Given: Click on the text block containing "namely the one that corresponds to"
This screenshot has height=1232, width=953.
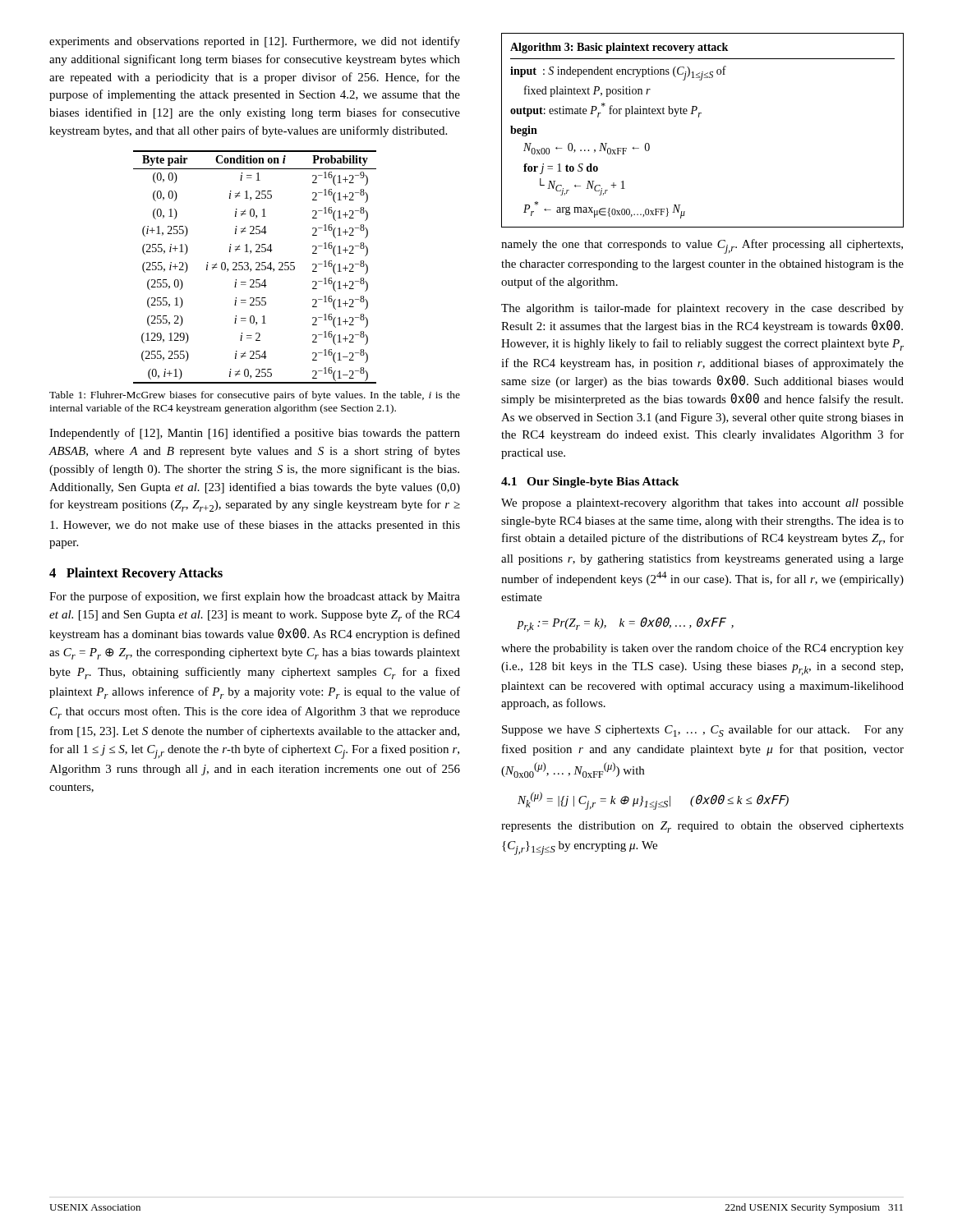Looking at the screenshot, I should (702, 264).
